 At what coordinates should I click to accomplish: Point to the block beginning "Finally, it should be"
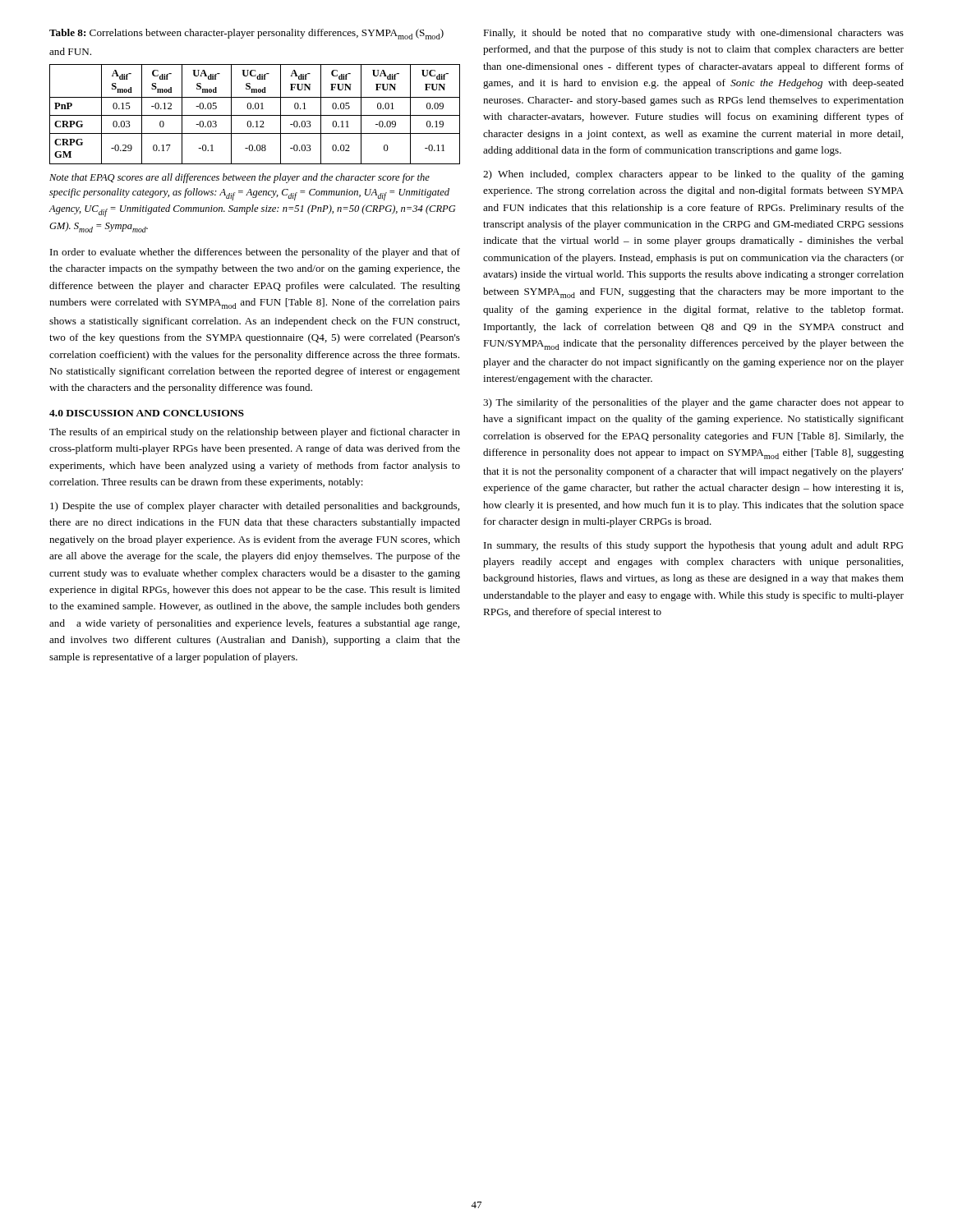click(693, 91)
